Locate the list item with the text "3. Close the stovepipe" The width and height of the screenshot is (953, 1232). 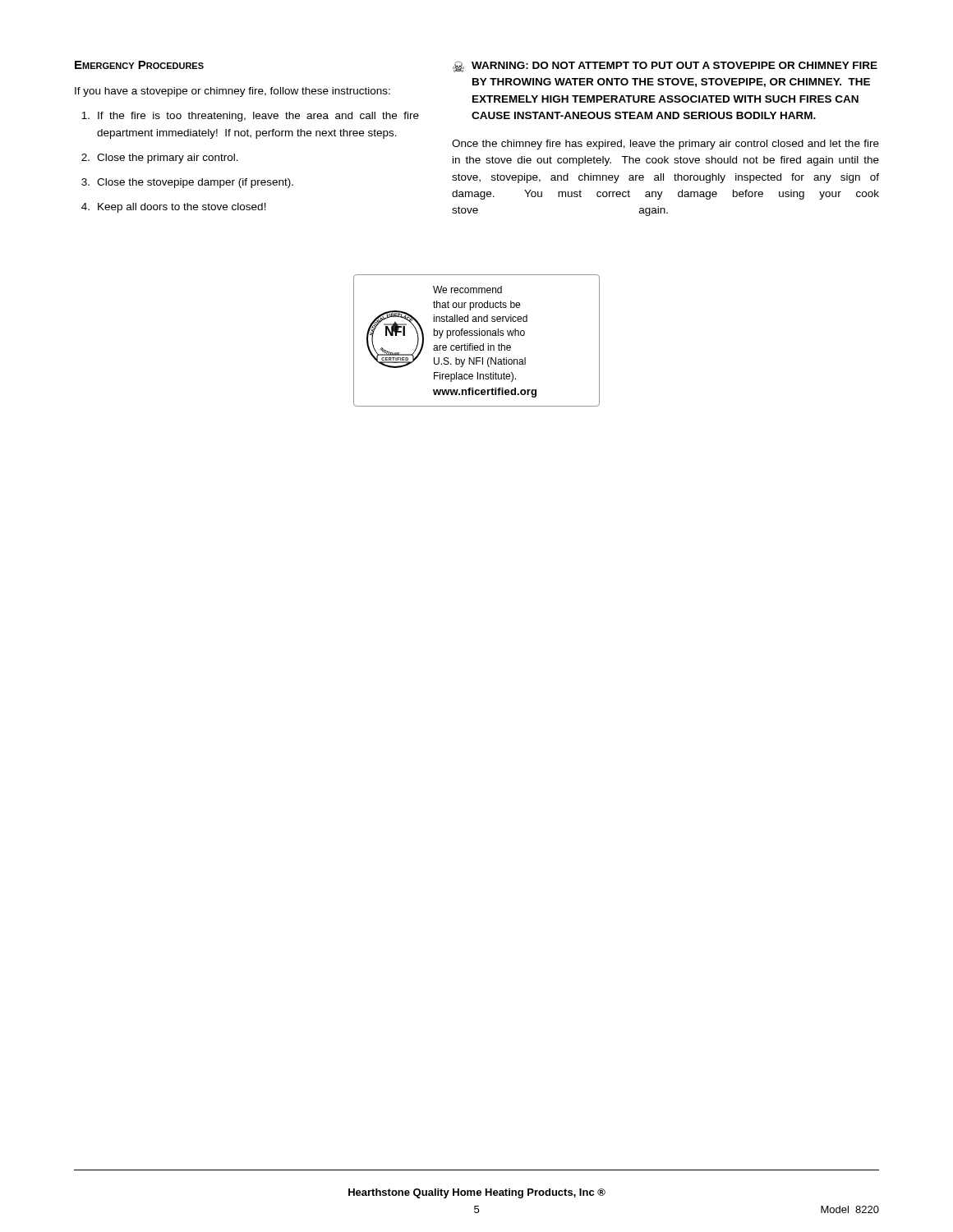click(246, 182)
